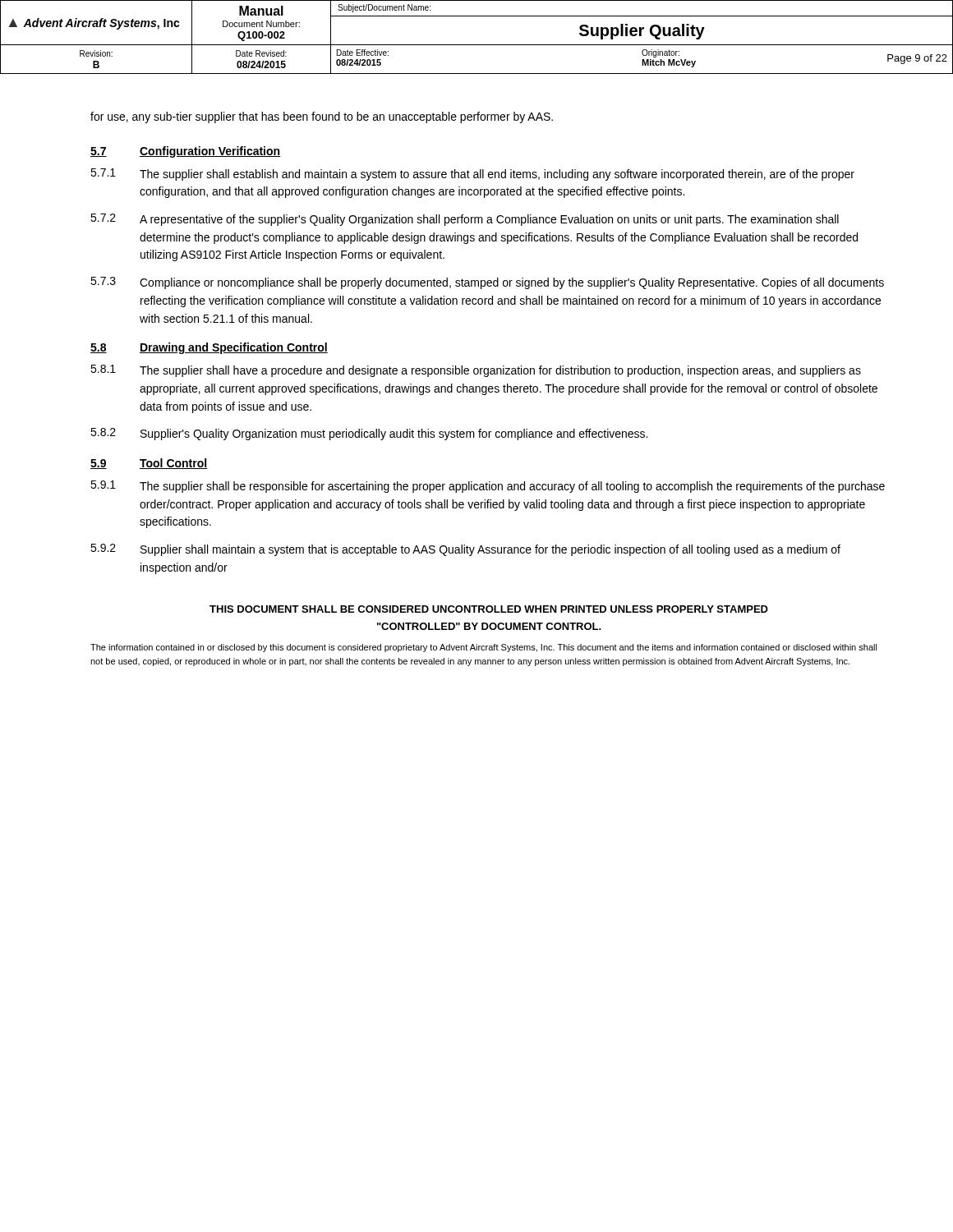Point to the region starting "5.9.2 Supplier shall maintain a system that"
The image size is (953, 1232).
pyautogui.click(x=489, y=559)
